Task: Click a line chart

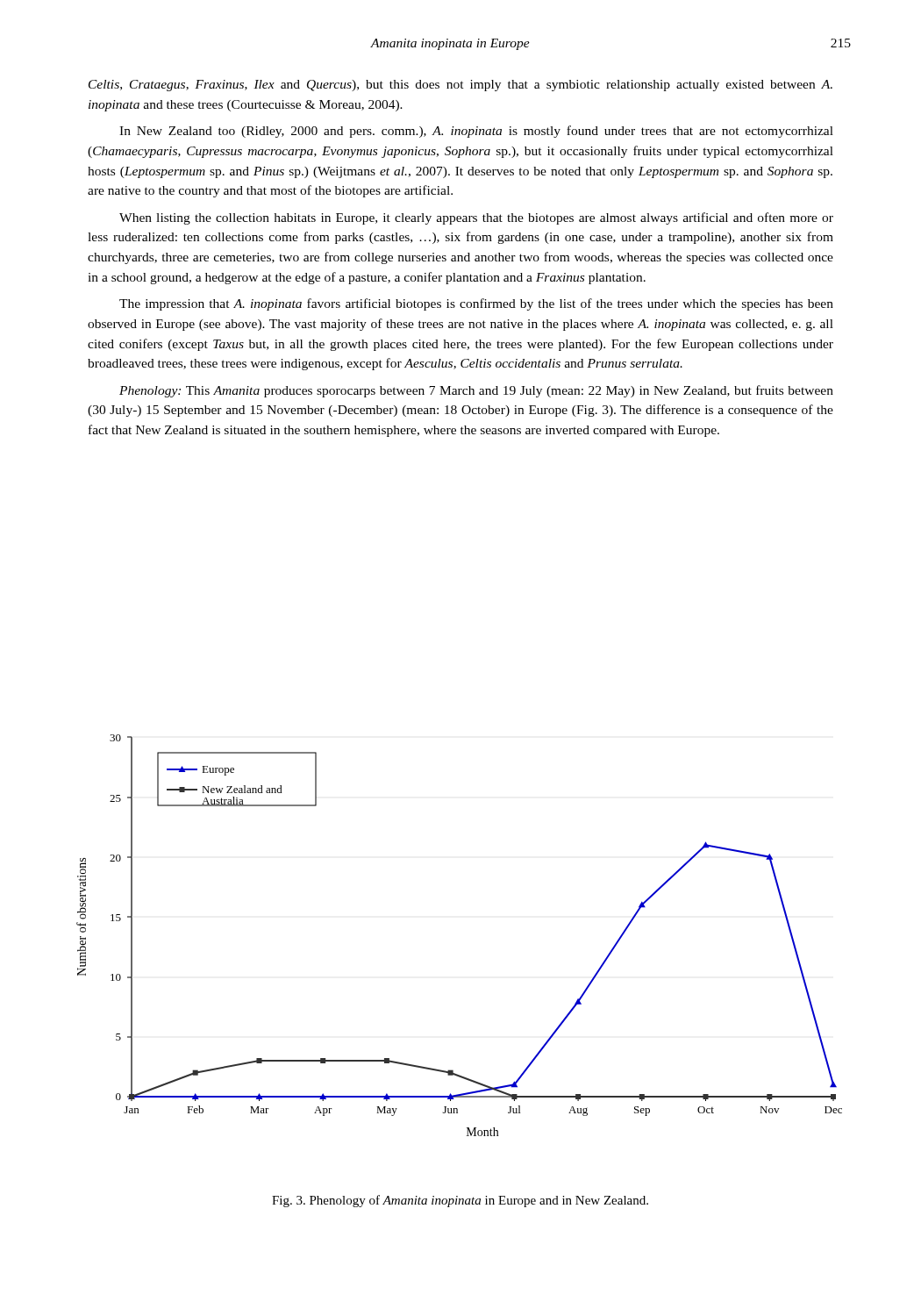Action: pos(460,965)
